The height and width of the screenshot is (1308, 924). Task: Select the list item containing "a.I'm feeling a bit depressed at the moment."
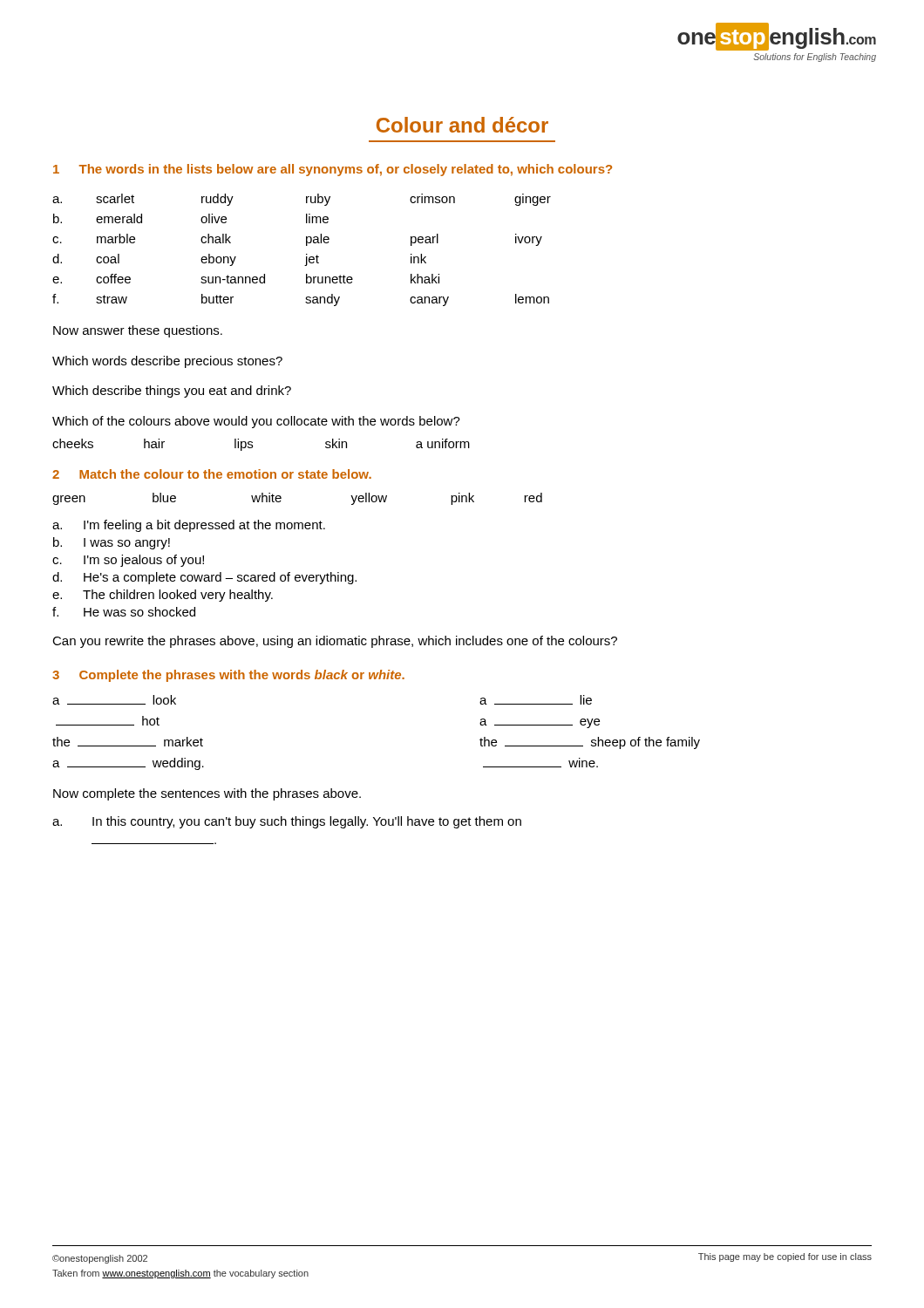pyautogui.click(x=189, y=525)
